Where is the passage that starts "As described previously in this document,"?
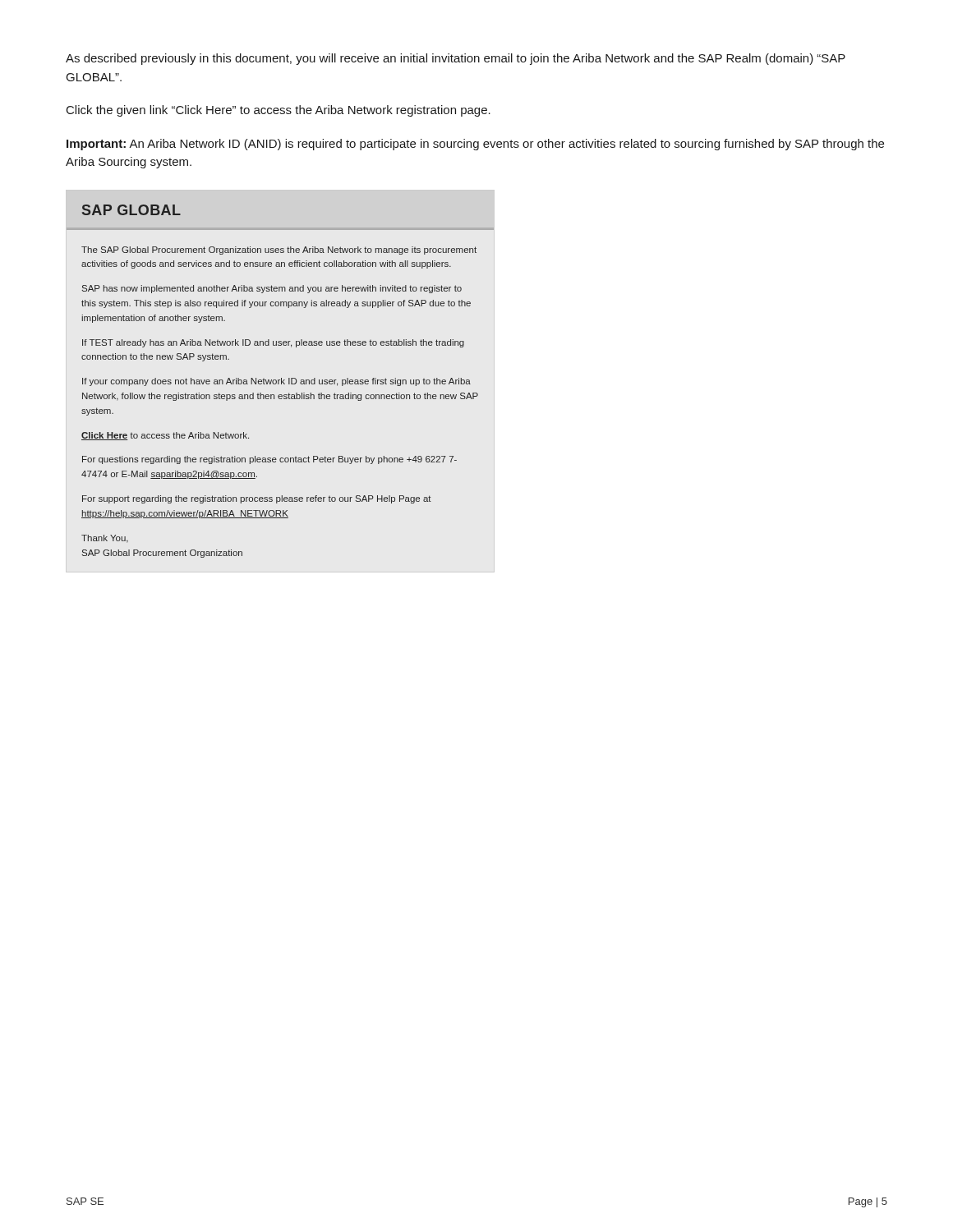Screen dimensions: 1232x953 tap(456, 67)
